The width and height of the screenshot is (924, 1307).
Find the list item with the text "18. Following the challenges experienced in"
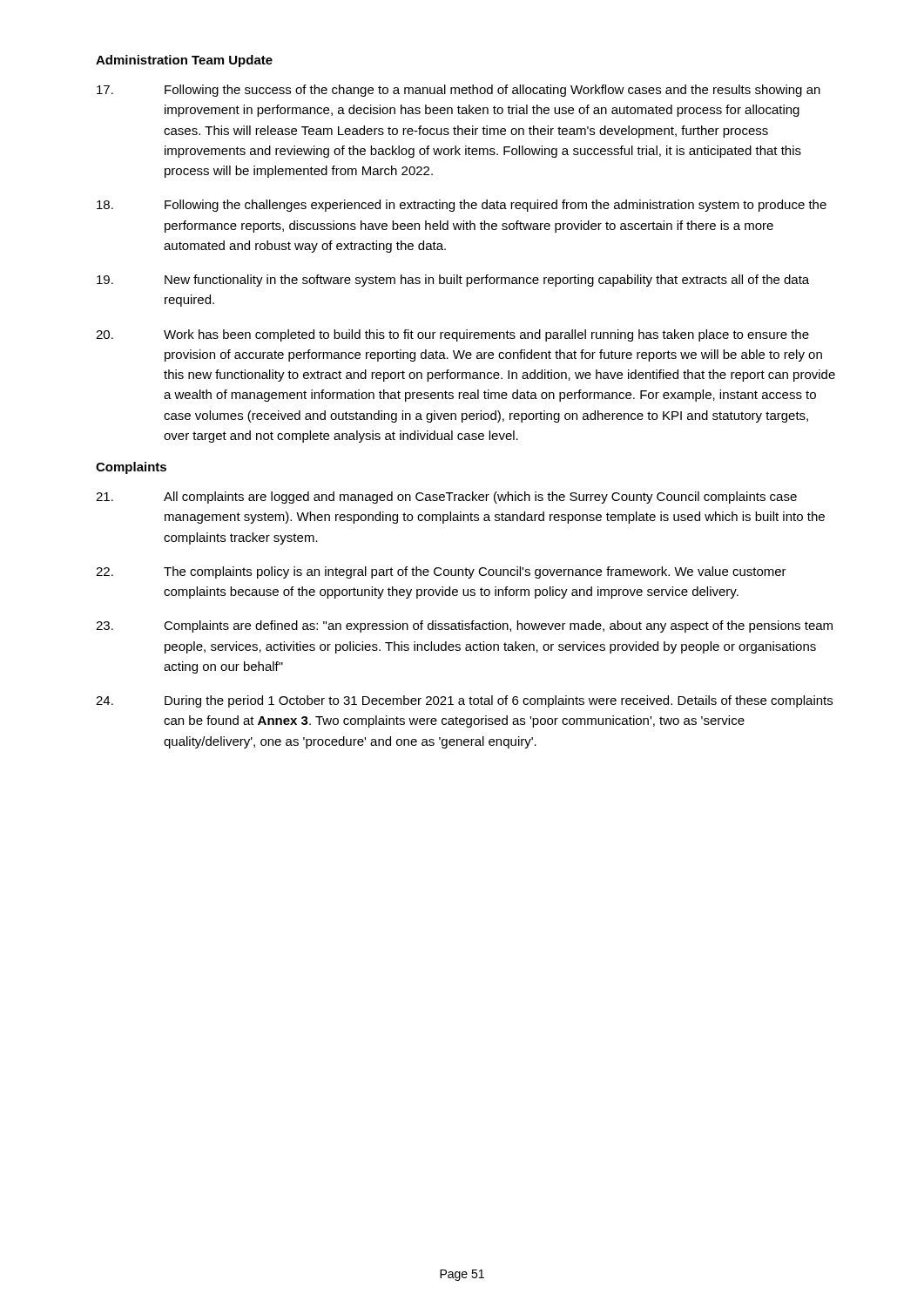(466, 225)
